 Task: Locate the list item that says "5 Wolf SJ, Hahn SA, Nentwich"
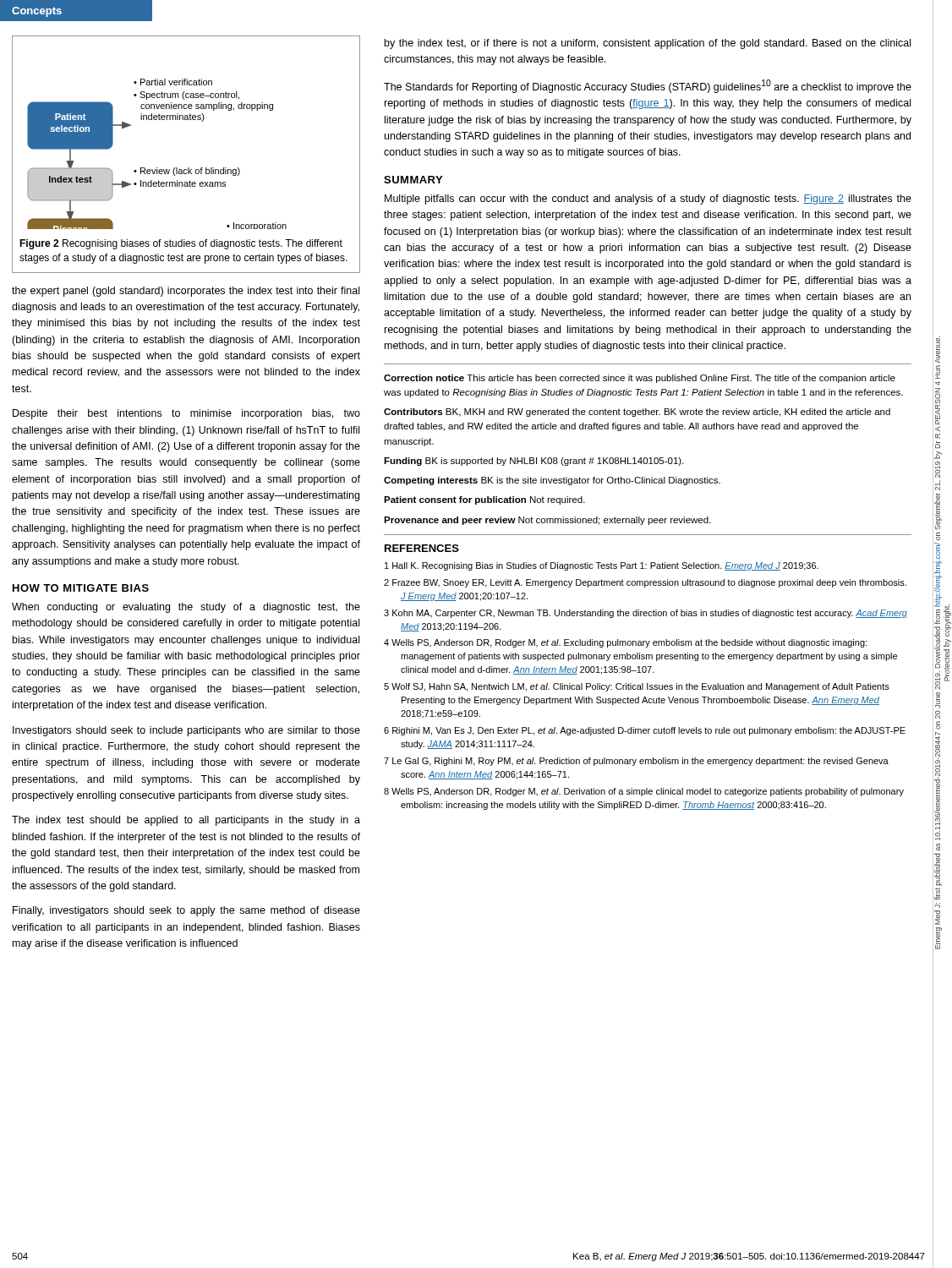point(637,700)
